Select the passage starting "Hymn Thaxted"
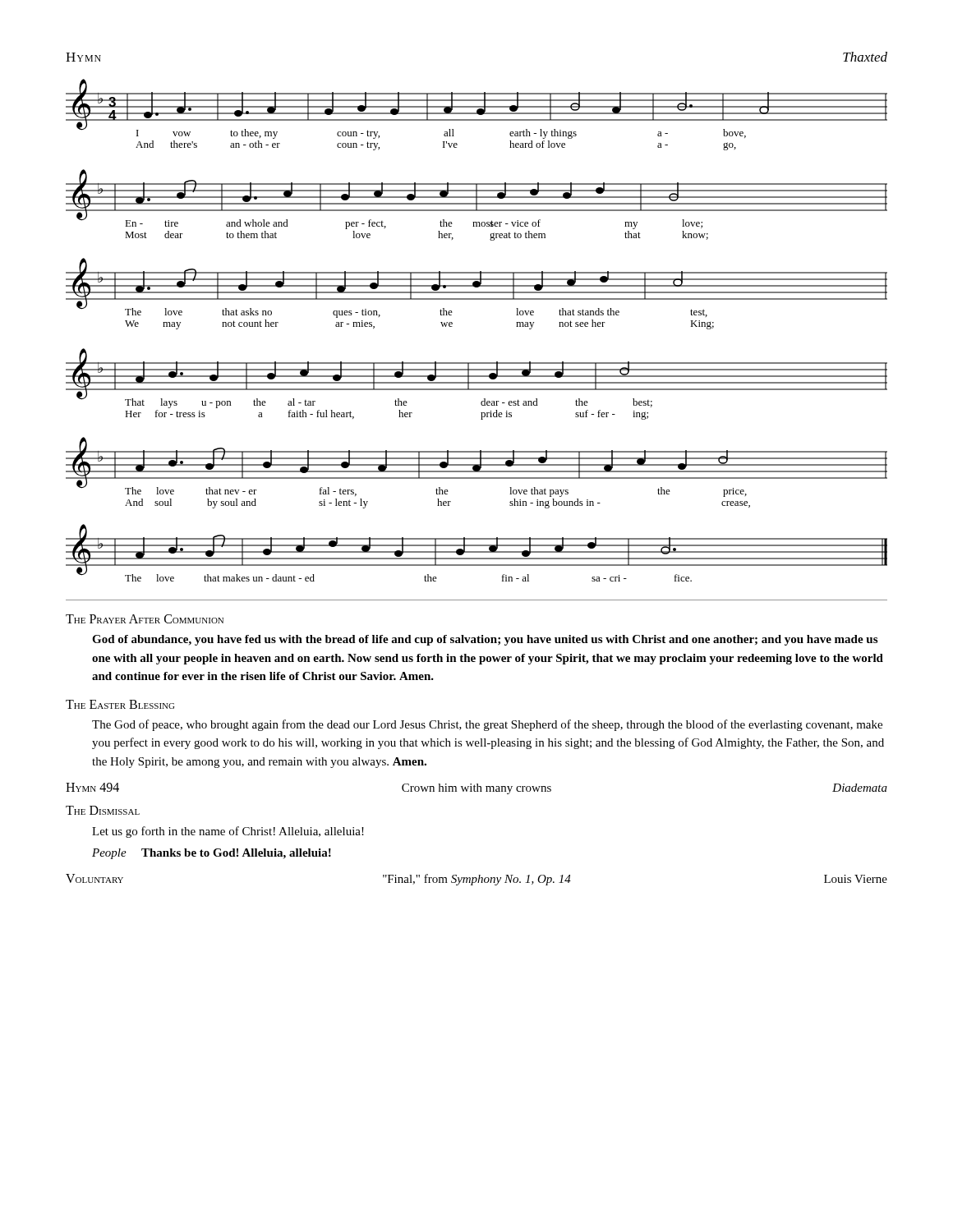This screenshot has height=1232, width=953. (x=79, y=56)
